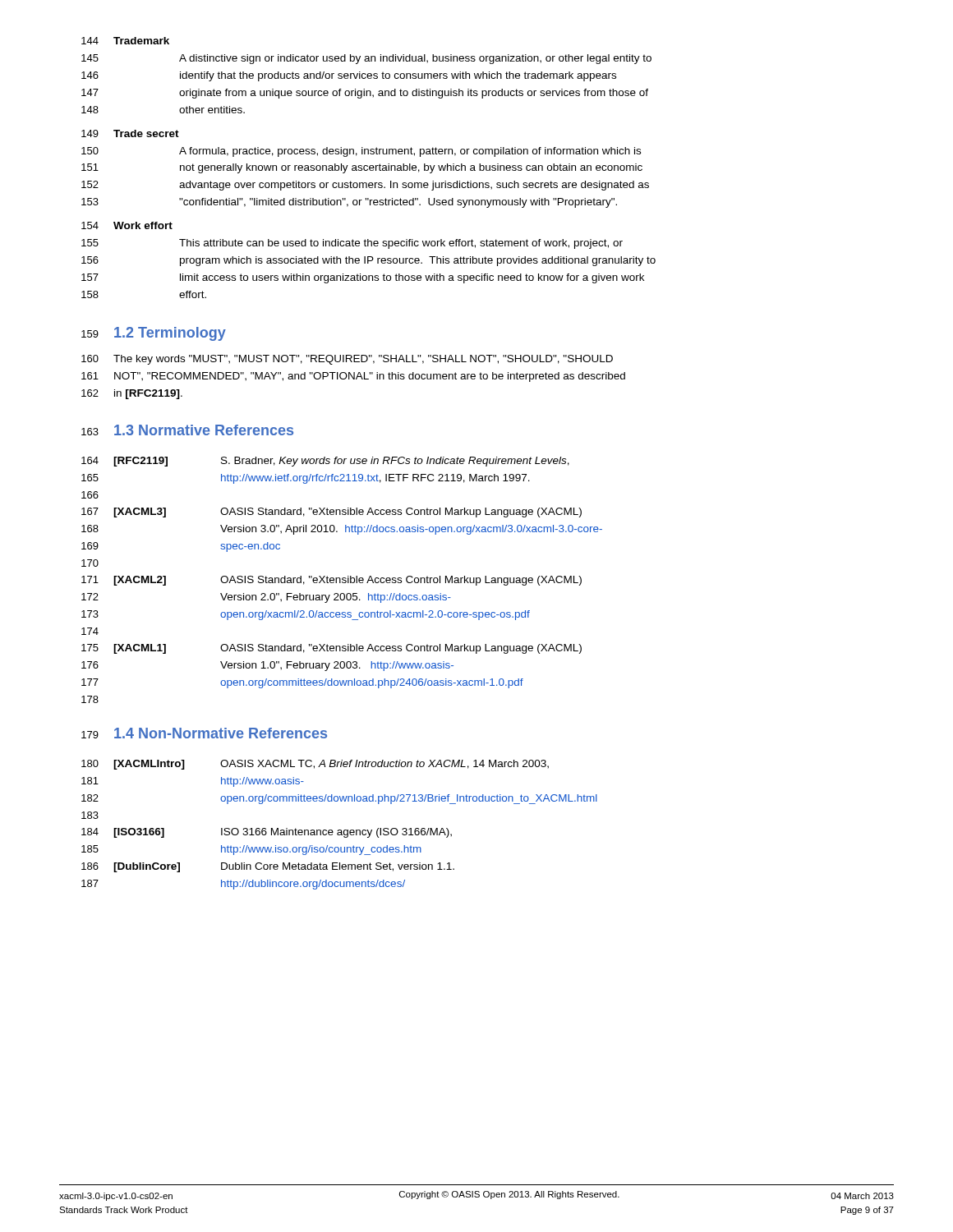
Task: Where is the passage that starts "171 [XACML2] OASIS Standard, "eXtensible"?
Action: (476, 580)
